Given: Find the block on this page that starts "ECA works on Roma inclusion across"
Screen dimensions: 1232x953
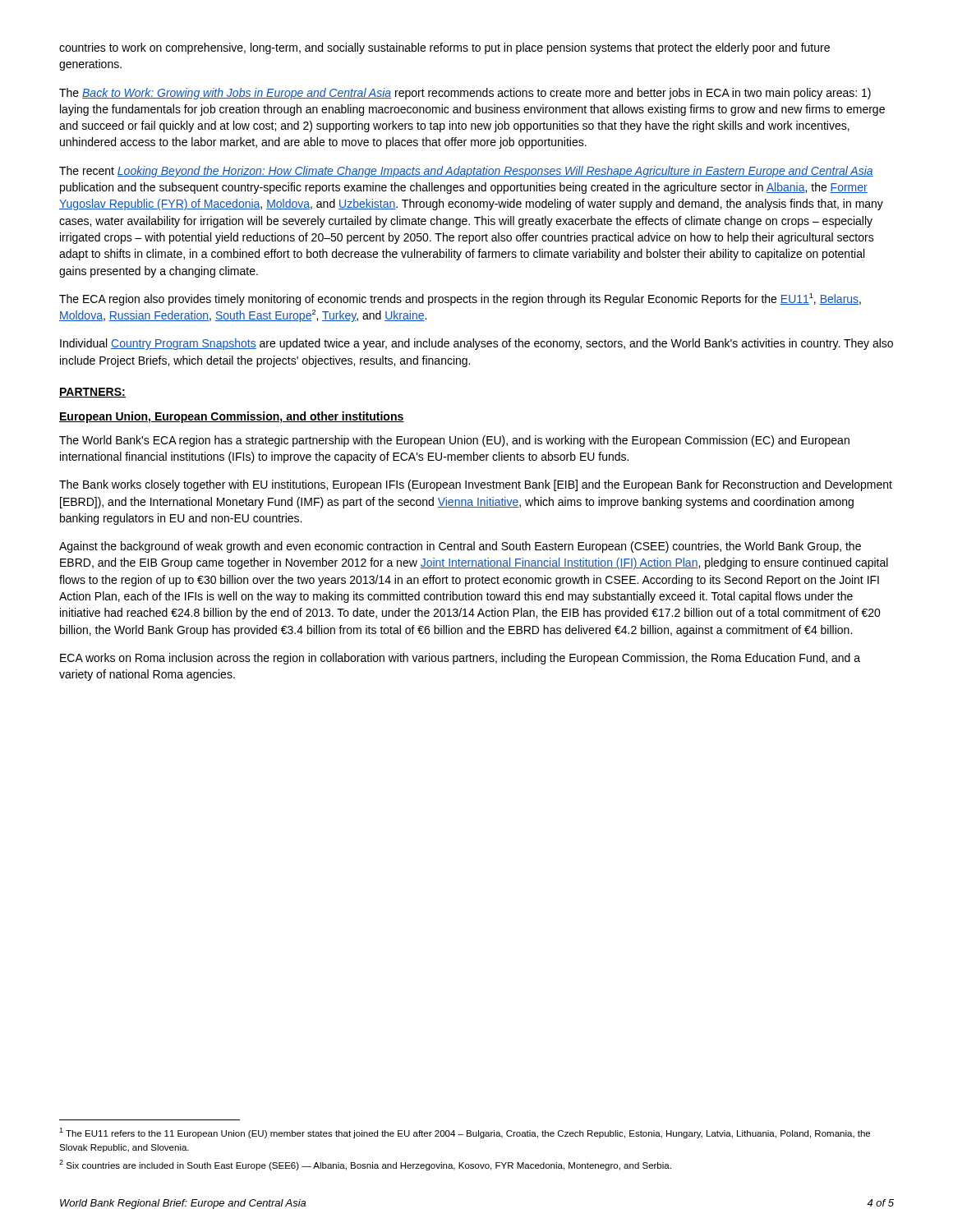Looking at the screenshot, I should [476, 666].
